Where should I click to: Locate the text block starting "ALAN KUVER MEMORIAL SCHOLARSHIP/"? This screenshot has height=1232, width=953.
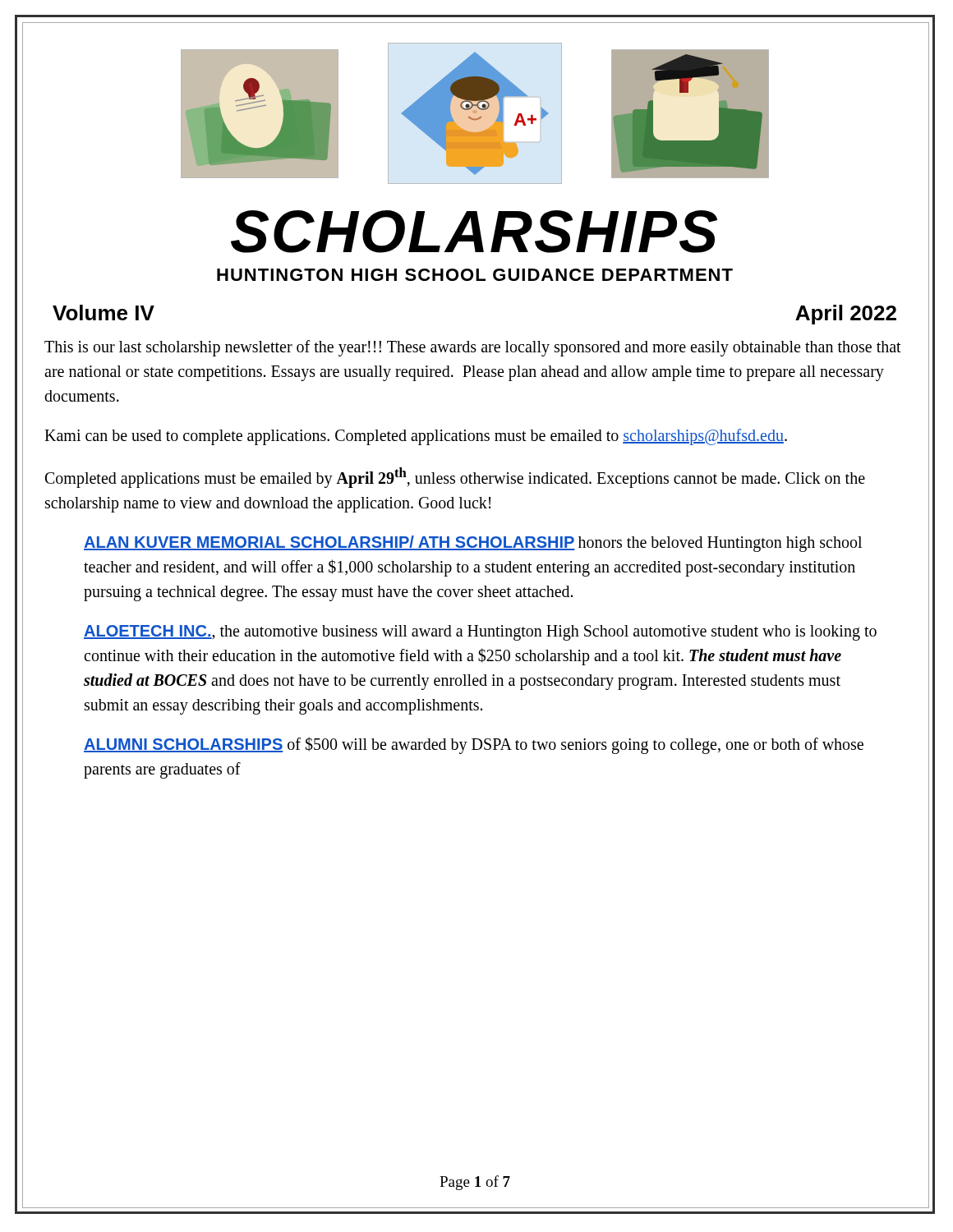coord(473,566)
